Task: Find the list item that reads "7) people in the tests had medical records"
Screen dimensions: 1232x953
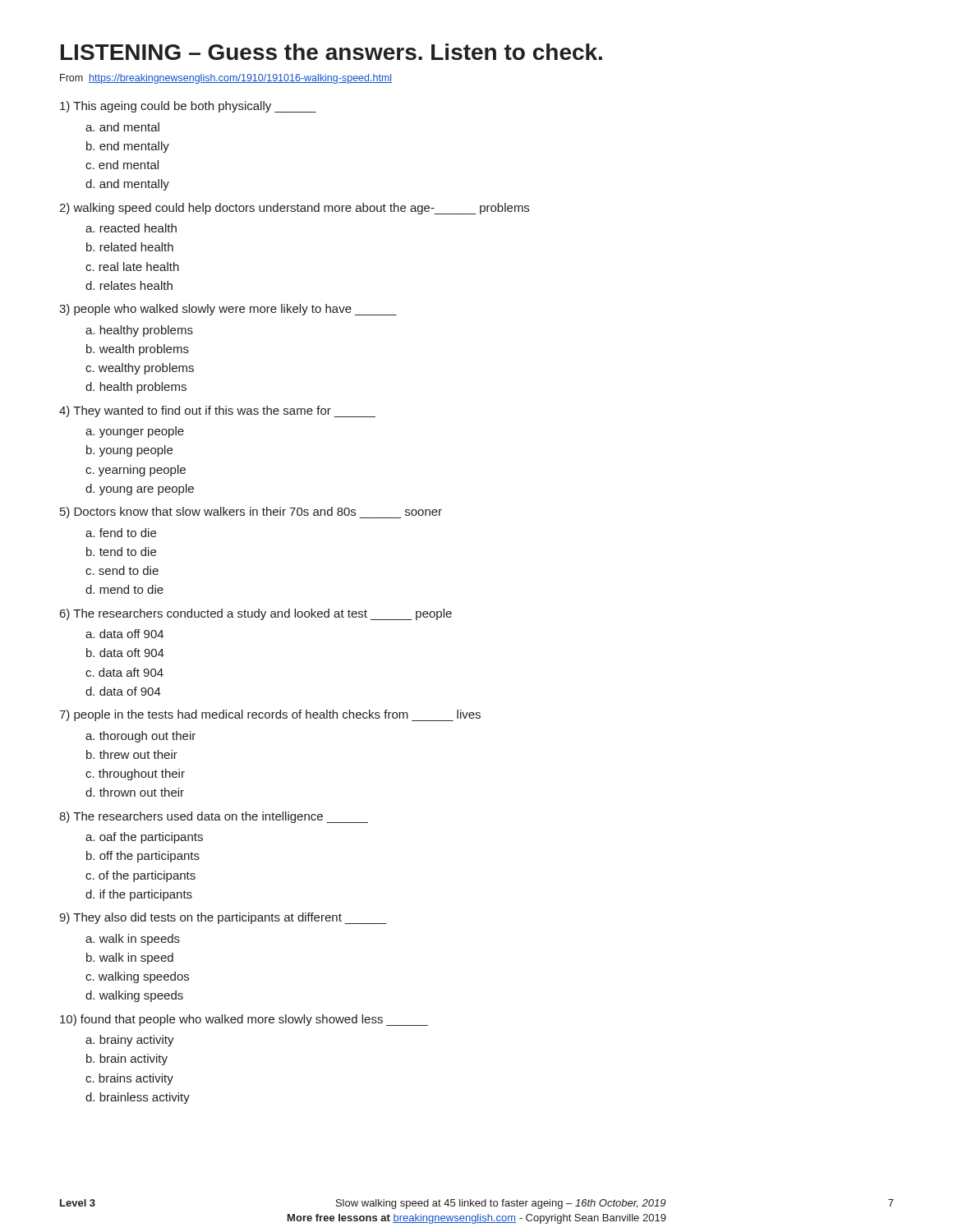Action: point(270,715)
